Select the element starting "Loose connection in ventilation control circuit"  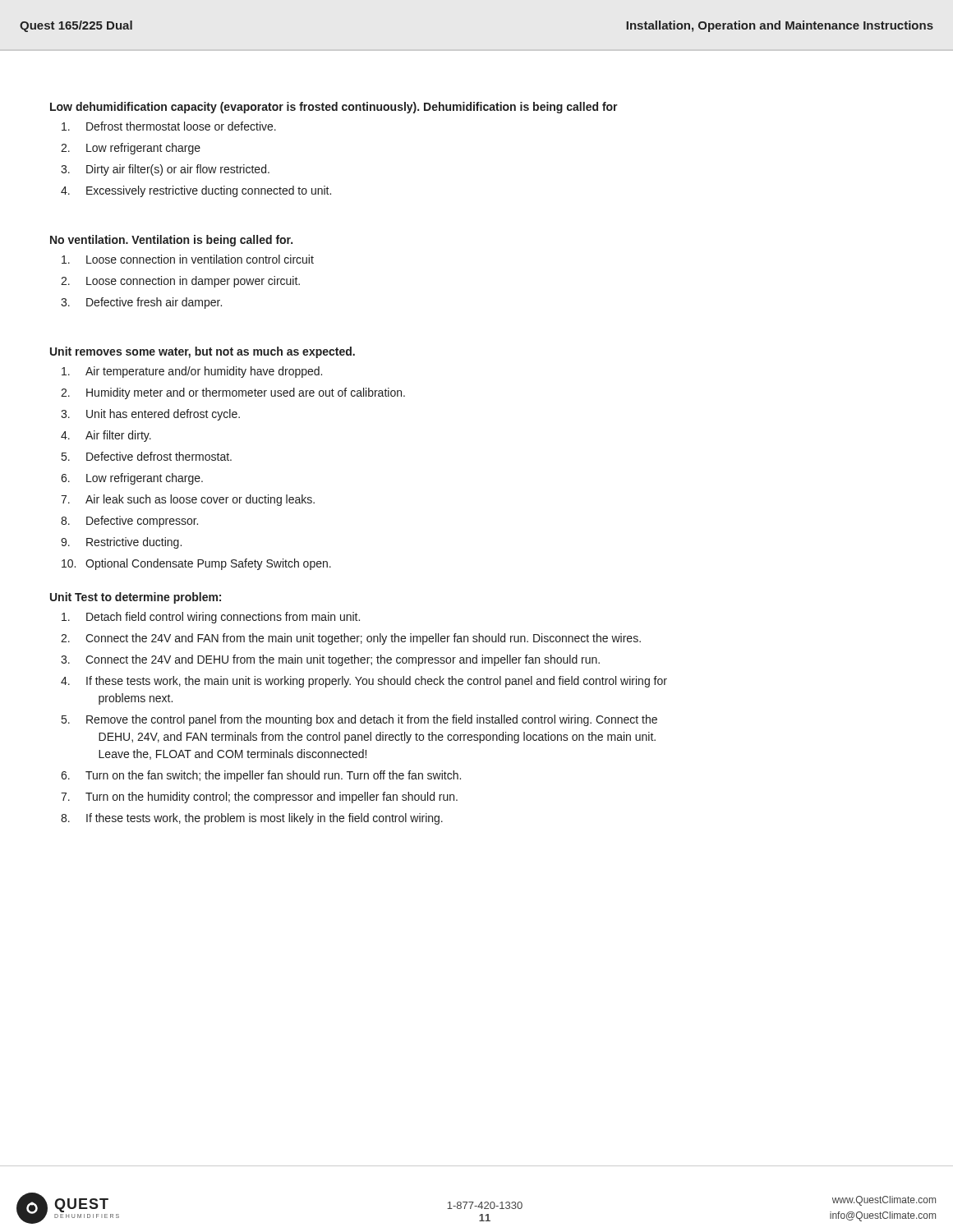point(188,259)
